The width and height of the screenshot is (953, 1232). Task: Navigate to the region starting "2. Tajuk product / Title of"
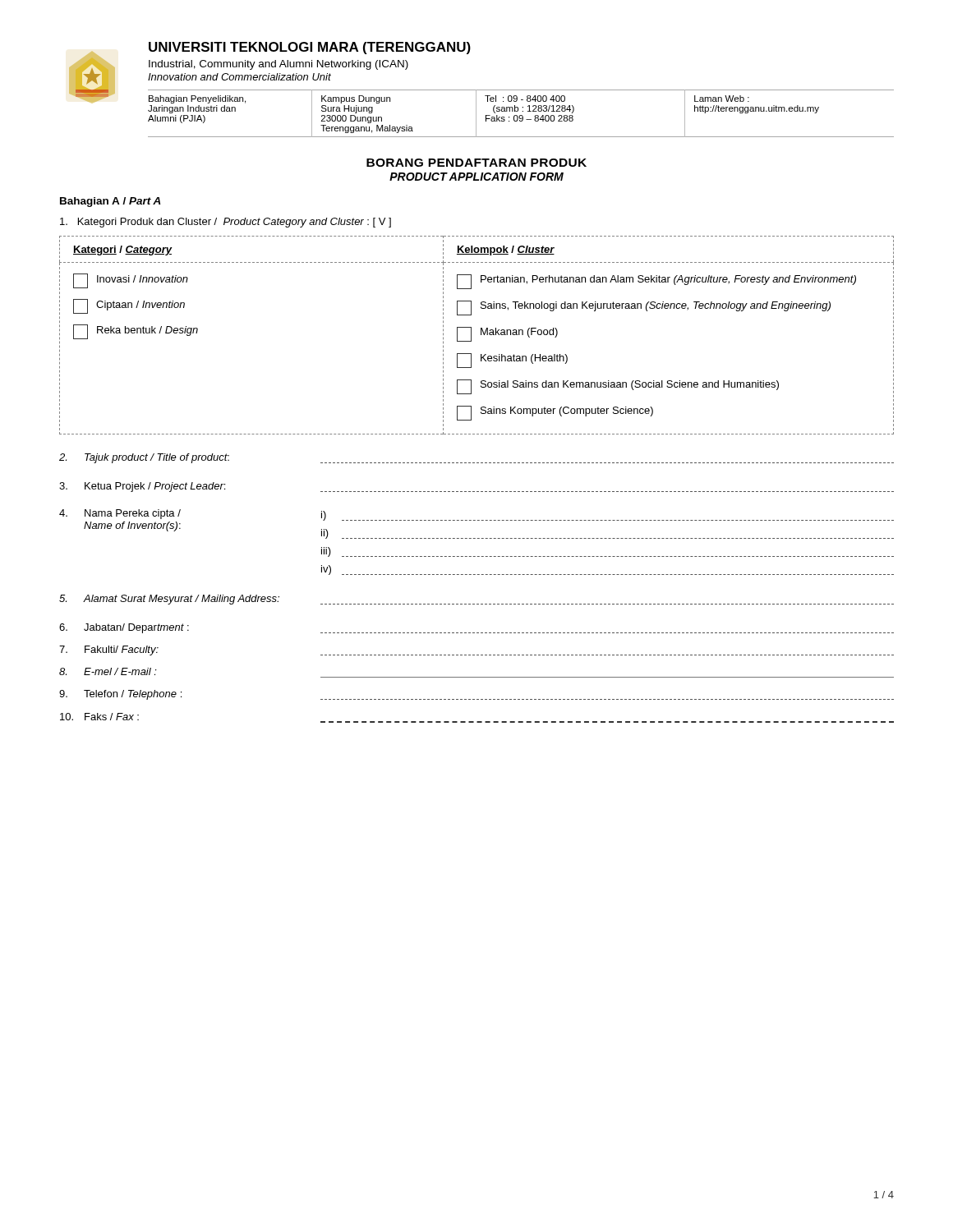pos(476,456)
